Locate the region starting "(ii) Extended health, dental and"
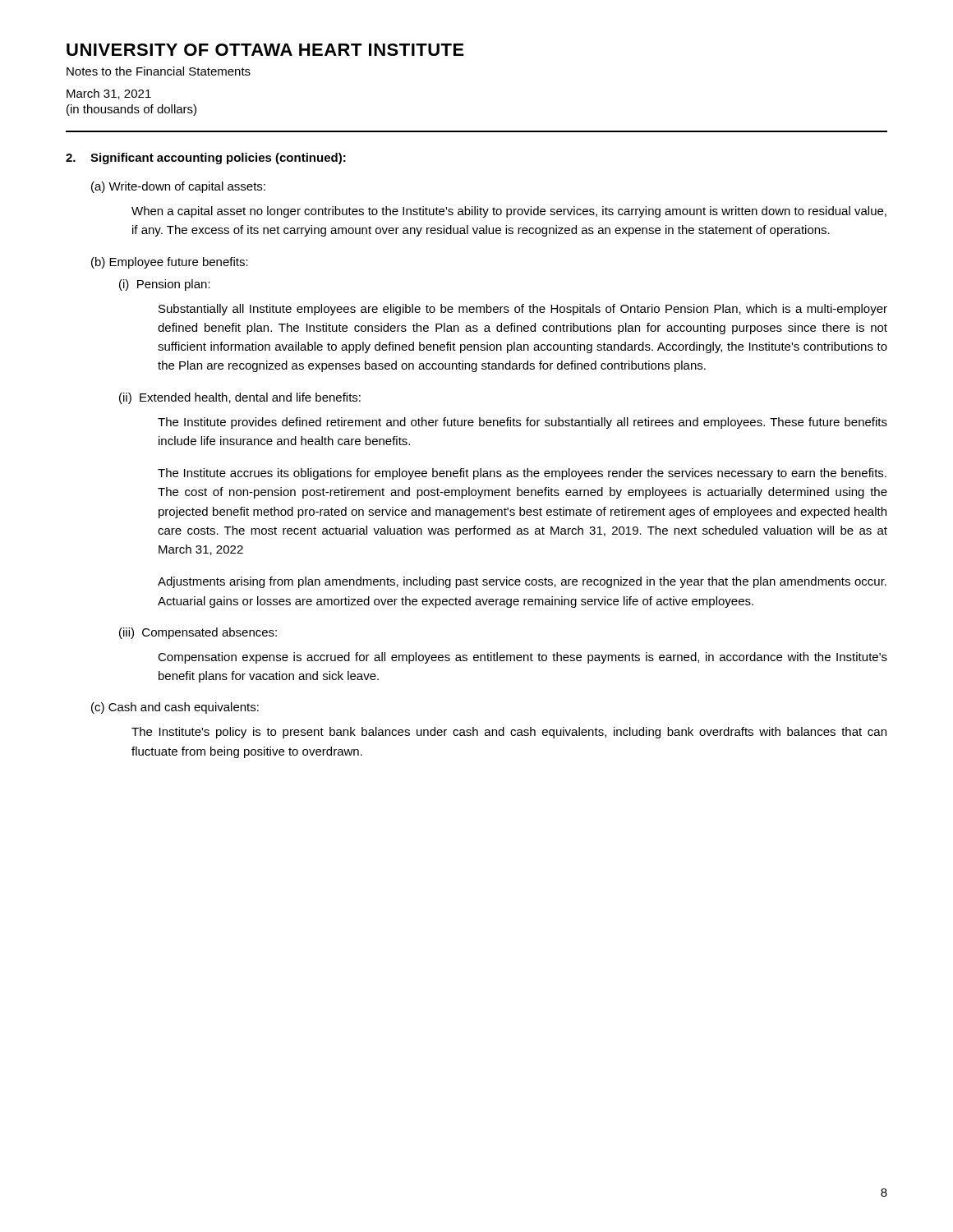This screenshot has height=1232, width=953. click(240, 397)
